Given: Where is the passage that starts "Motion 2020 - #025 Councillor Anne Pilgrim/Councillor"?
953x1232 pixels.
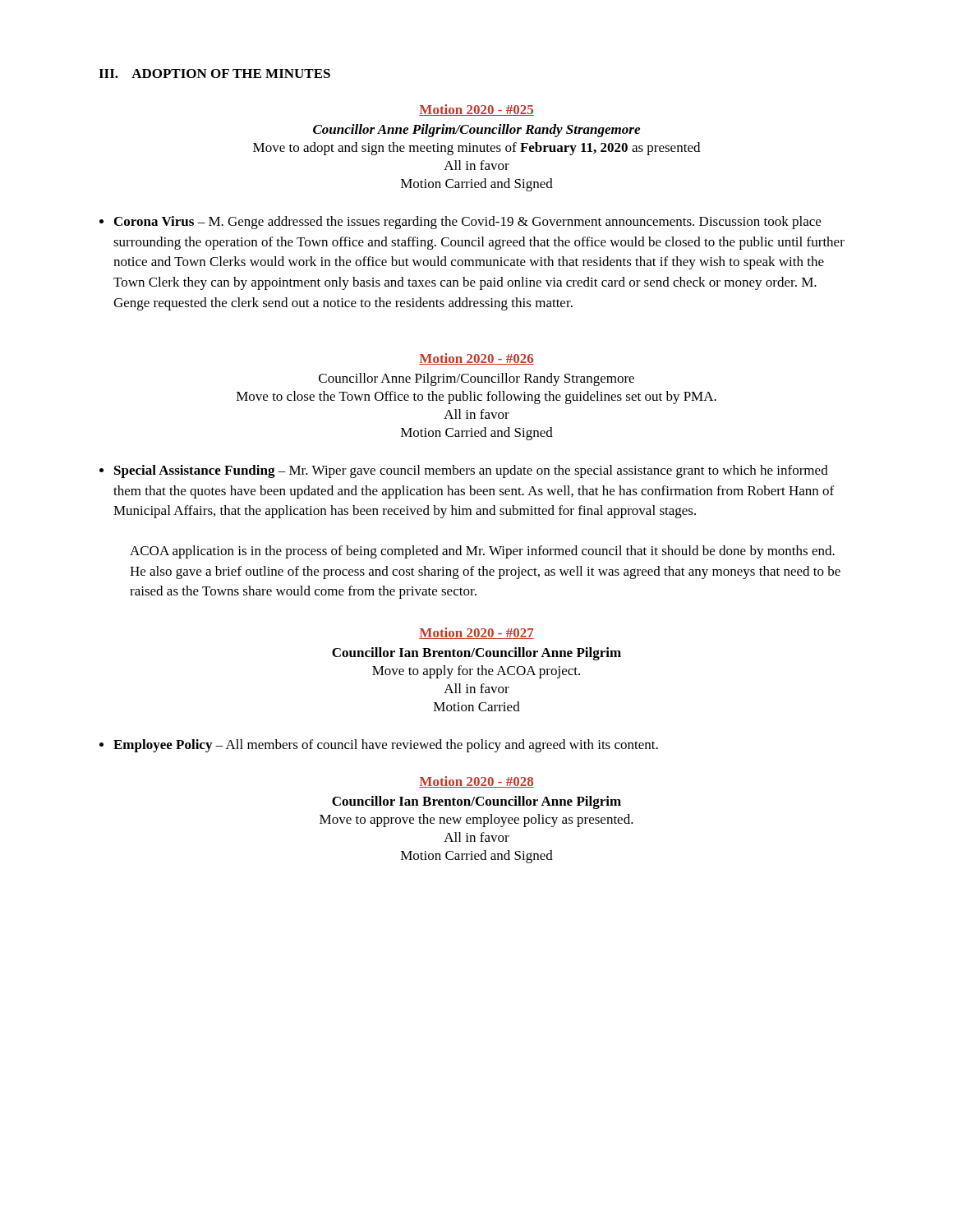Looking at the screenshot, I should [x=476, y=147].
